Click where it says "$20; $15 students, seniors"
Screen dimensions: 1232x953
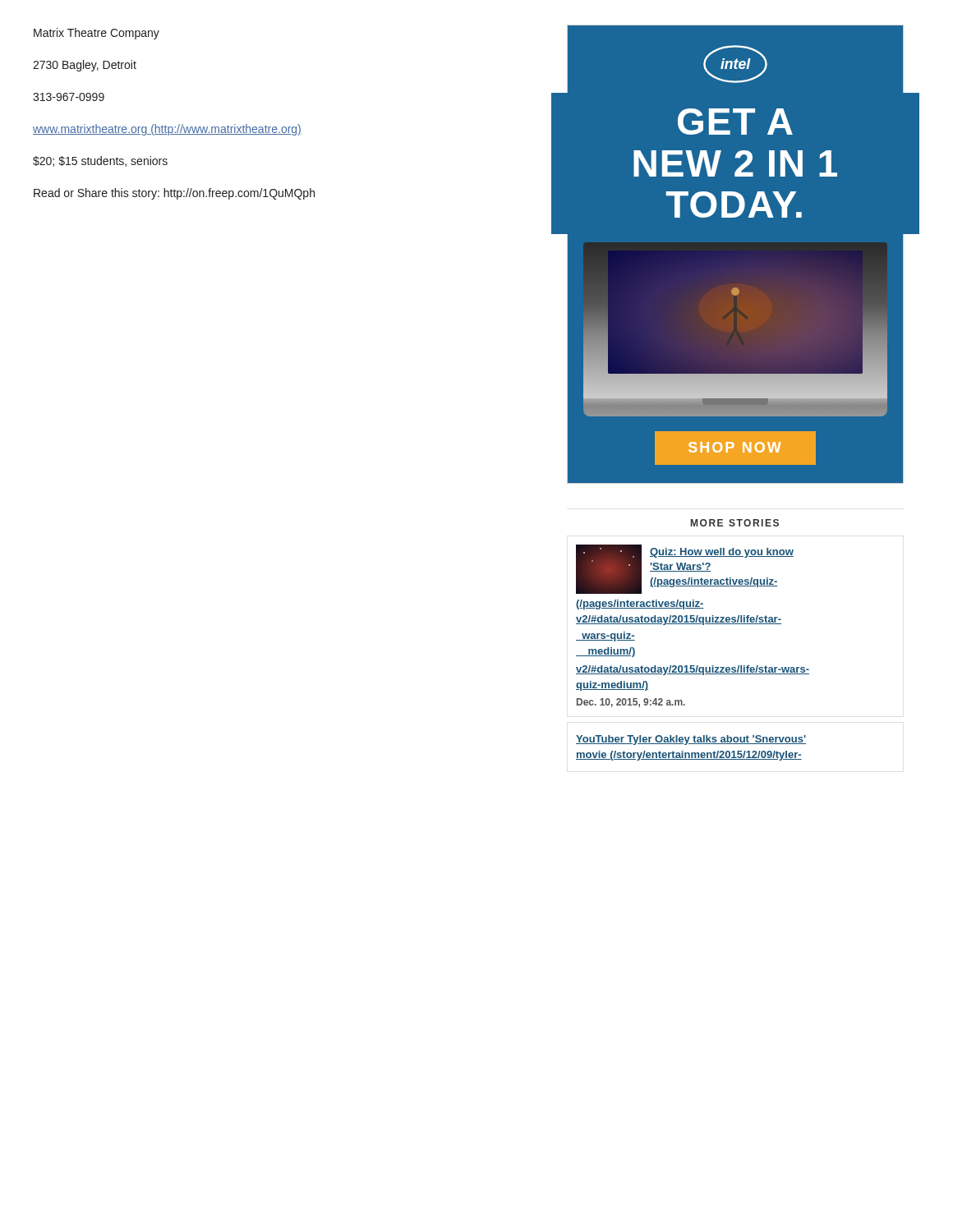pyautogui.click(x=100, y=161)
